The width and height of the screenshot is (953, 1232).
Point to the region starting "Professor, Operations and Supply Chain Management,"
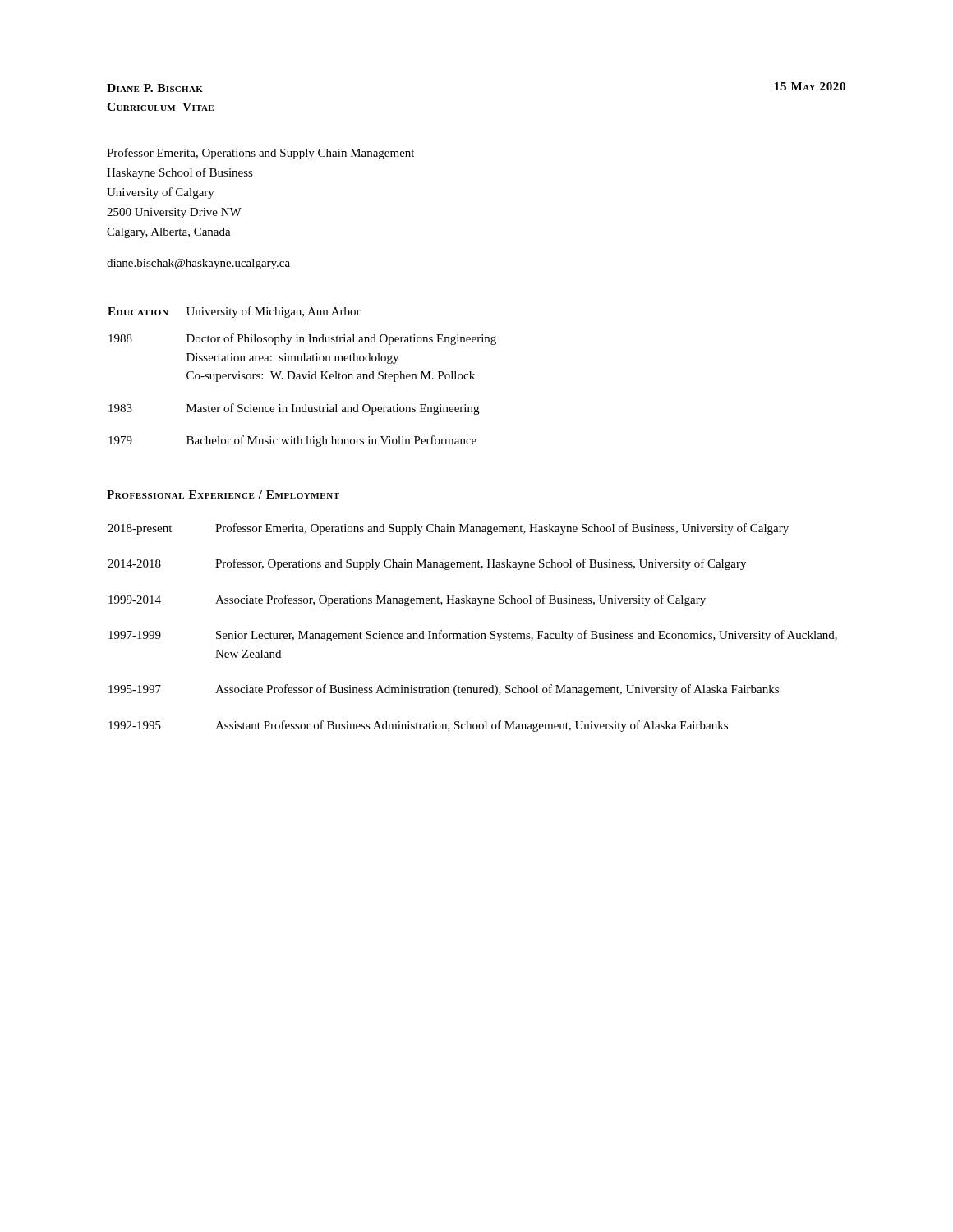481,563
